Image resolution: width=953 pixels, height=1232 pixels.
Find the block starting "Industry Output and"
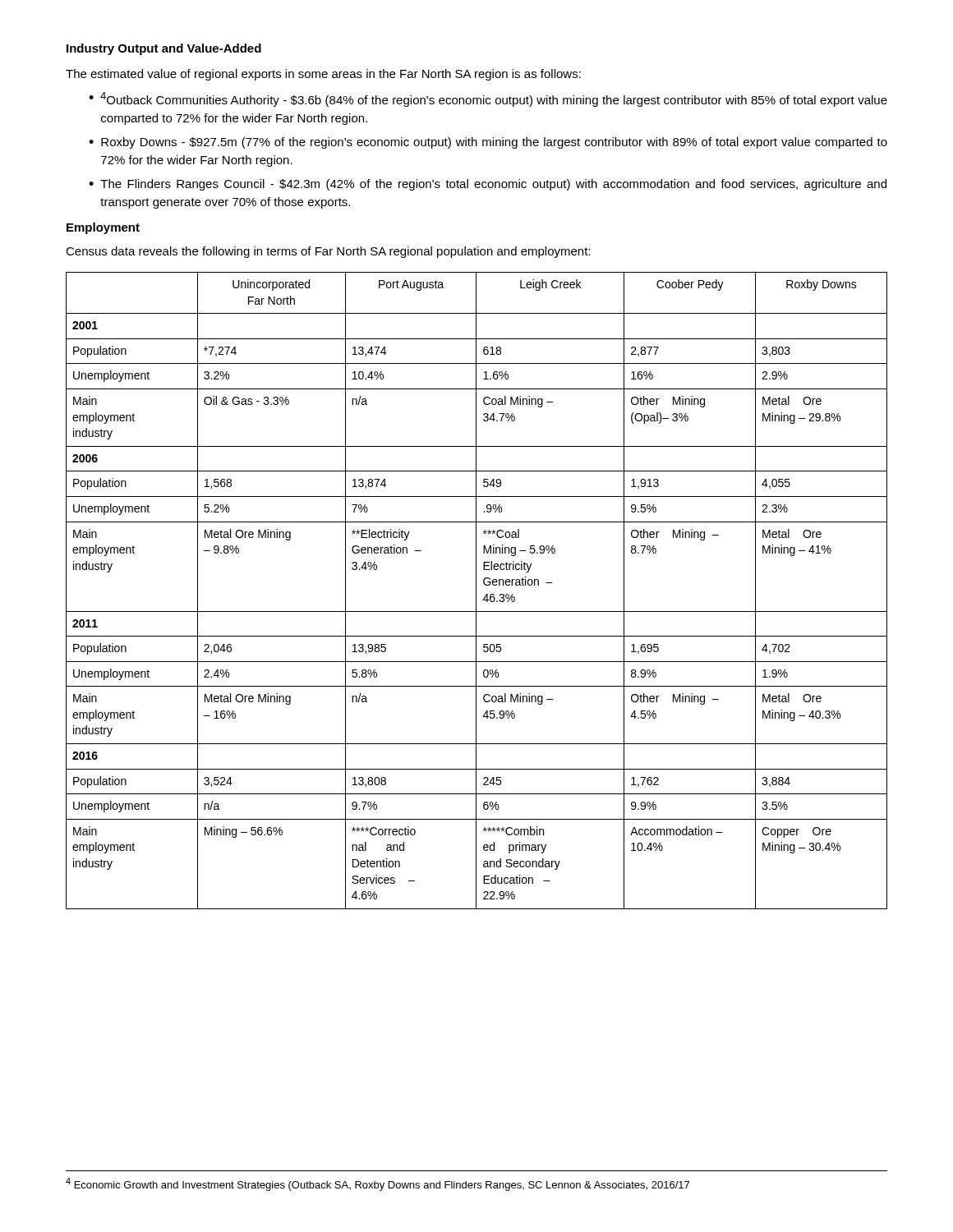click(164, 48)
